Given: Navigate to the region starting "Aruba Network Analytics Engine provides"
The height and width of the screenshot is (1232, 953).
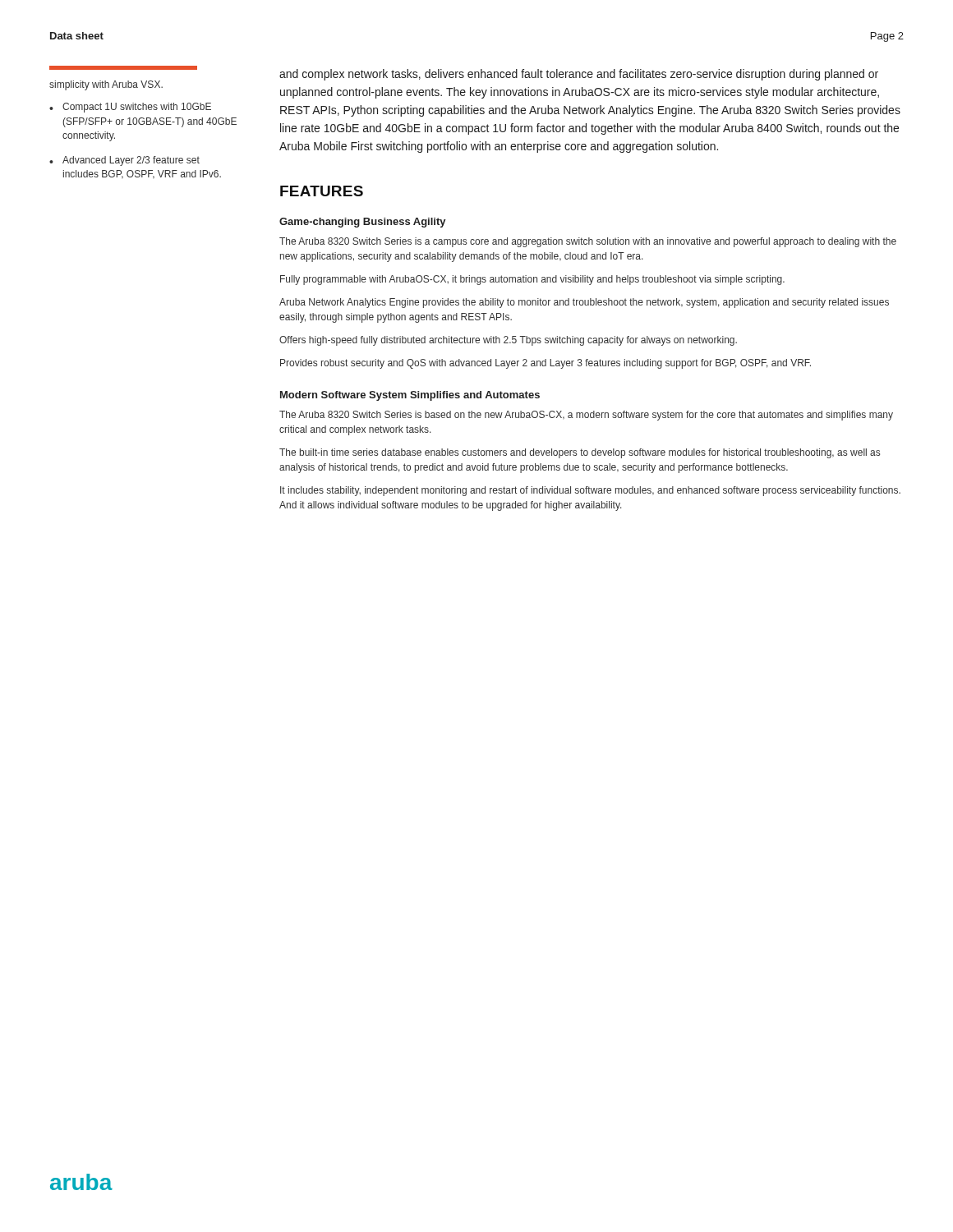Looking at the screenshot, I should [584, 310].
